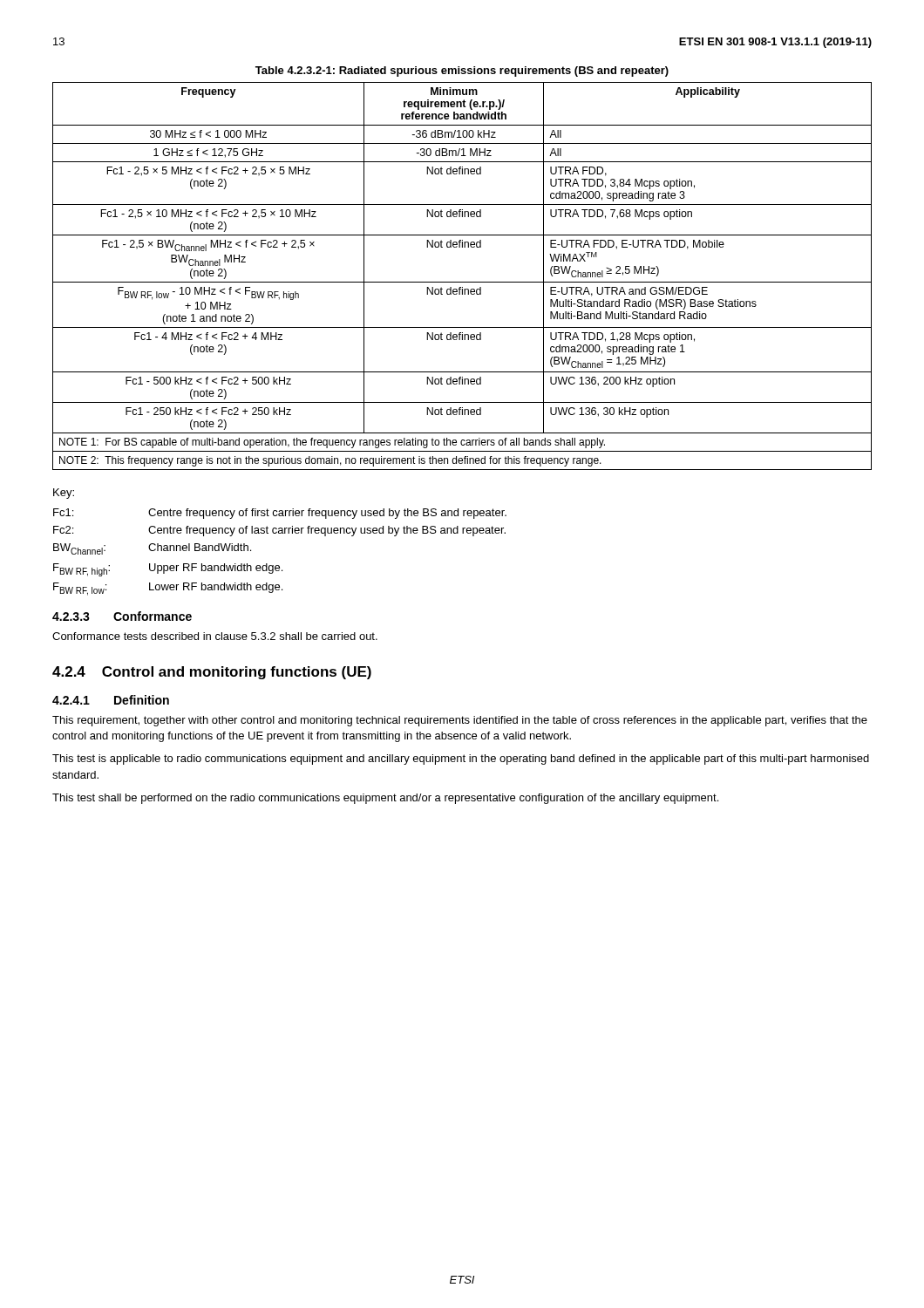This screenshot has width=924, height=1308.
Task: Click on the table containing "Not defined"
Action: (462, 276)
